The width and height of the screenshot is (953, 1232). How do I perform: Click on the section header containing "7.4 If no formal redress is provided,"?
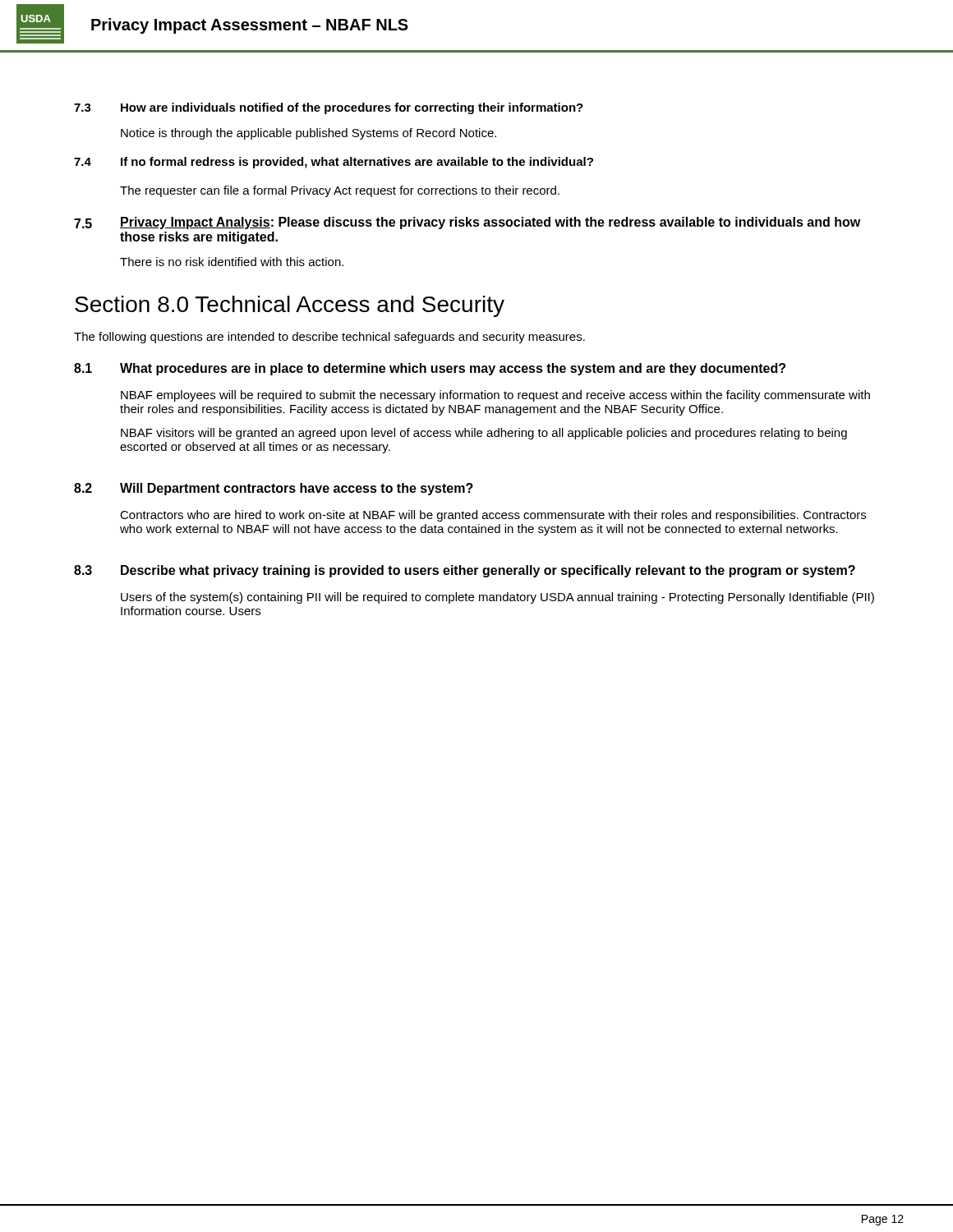(x=476, y=164)
